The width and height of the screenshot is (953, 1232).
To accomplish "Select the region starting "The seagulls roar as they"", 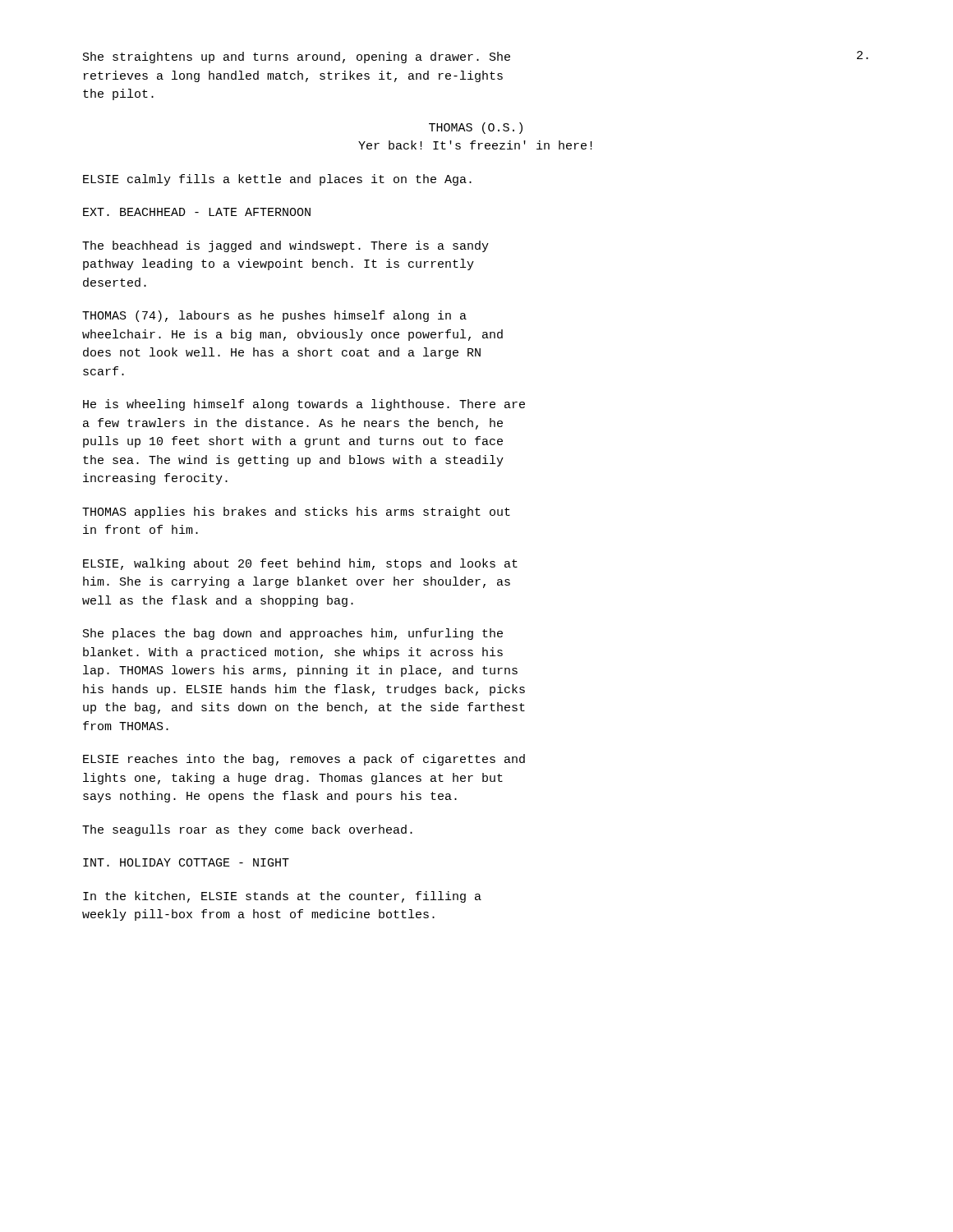I will (x=249, y=830).
